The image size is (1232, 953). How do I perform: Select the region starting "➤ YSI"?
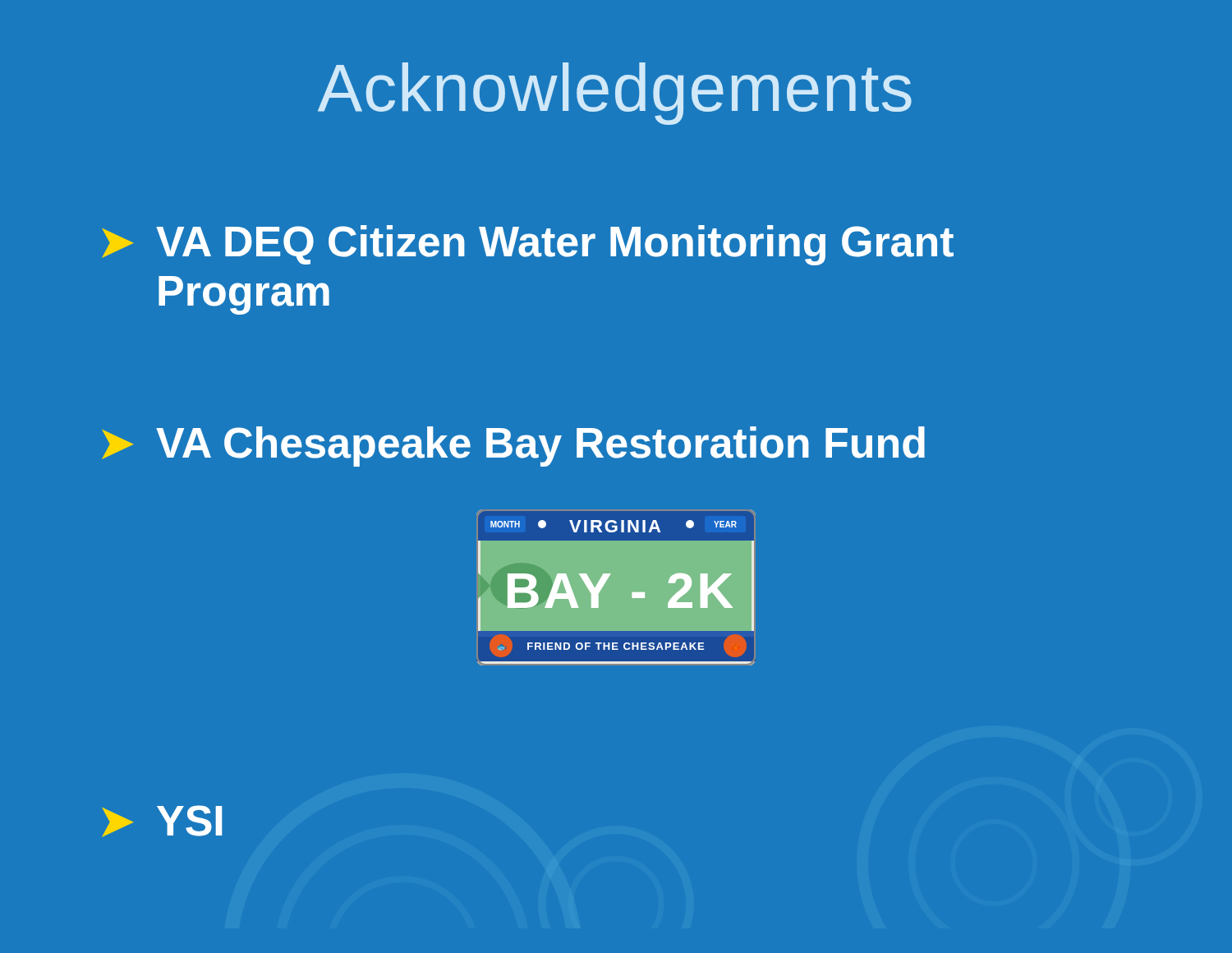pyautogui.click(x=162, y=822)
